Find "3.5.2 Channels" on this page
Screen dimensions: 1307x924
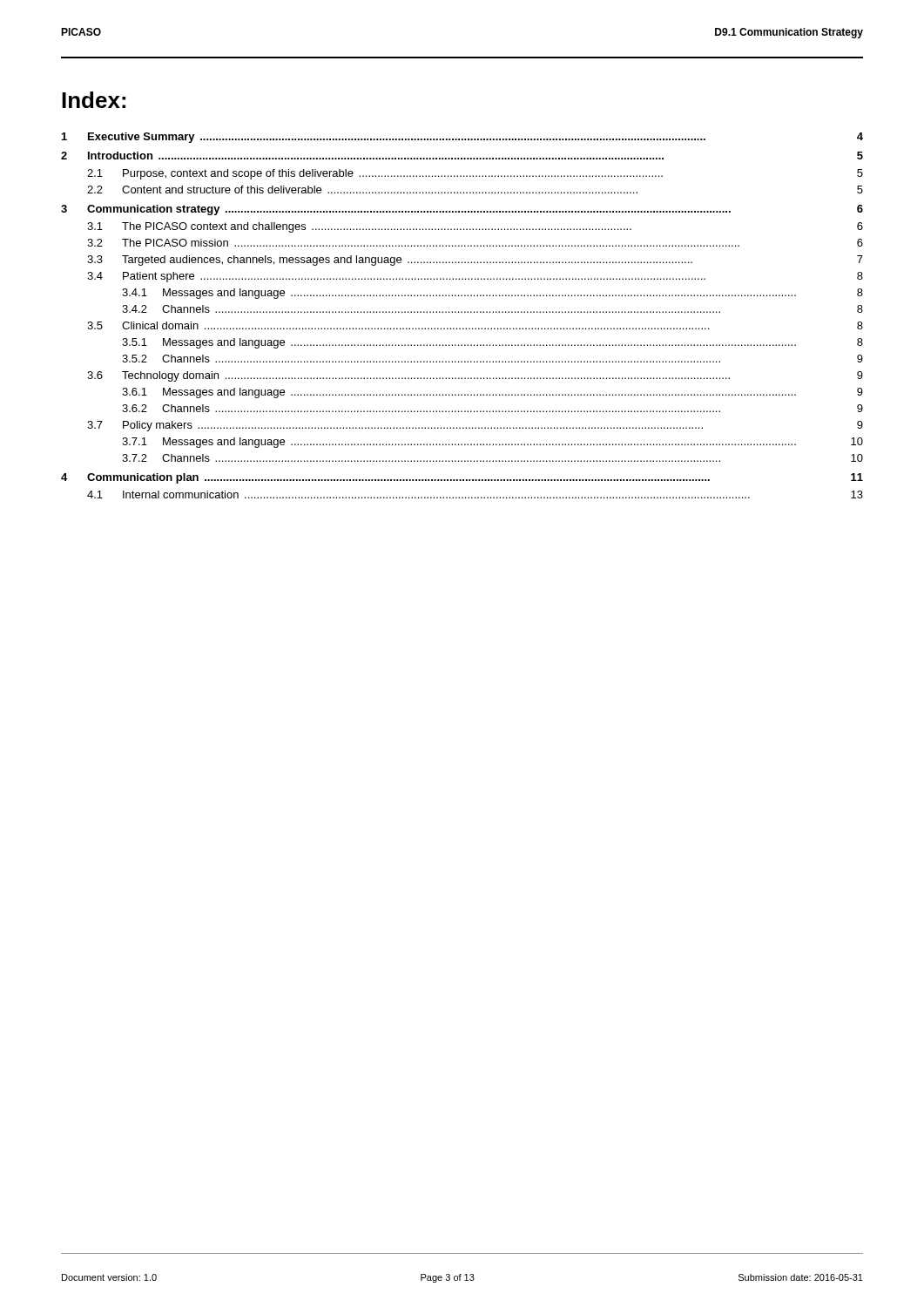[492, 358]
